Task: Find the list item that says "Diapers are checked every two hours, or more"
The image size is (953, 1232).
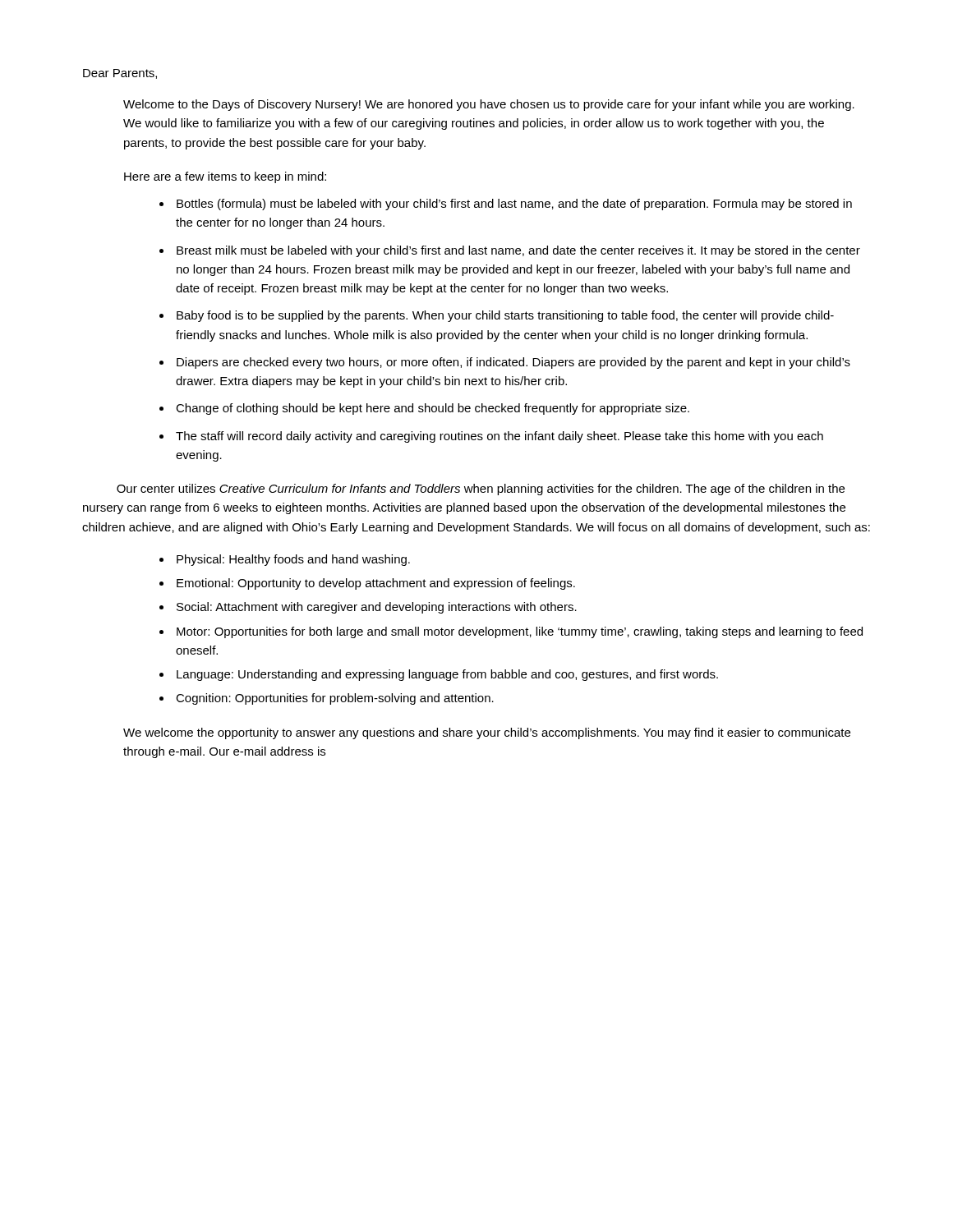Action: (513, 371)
